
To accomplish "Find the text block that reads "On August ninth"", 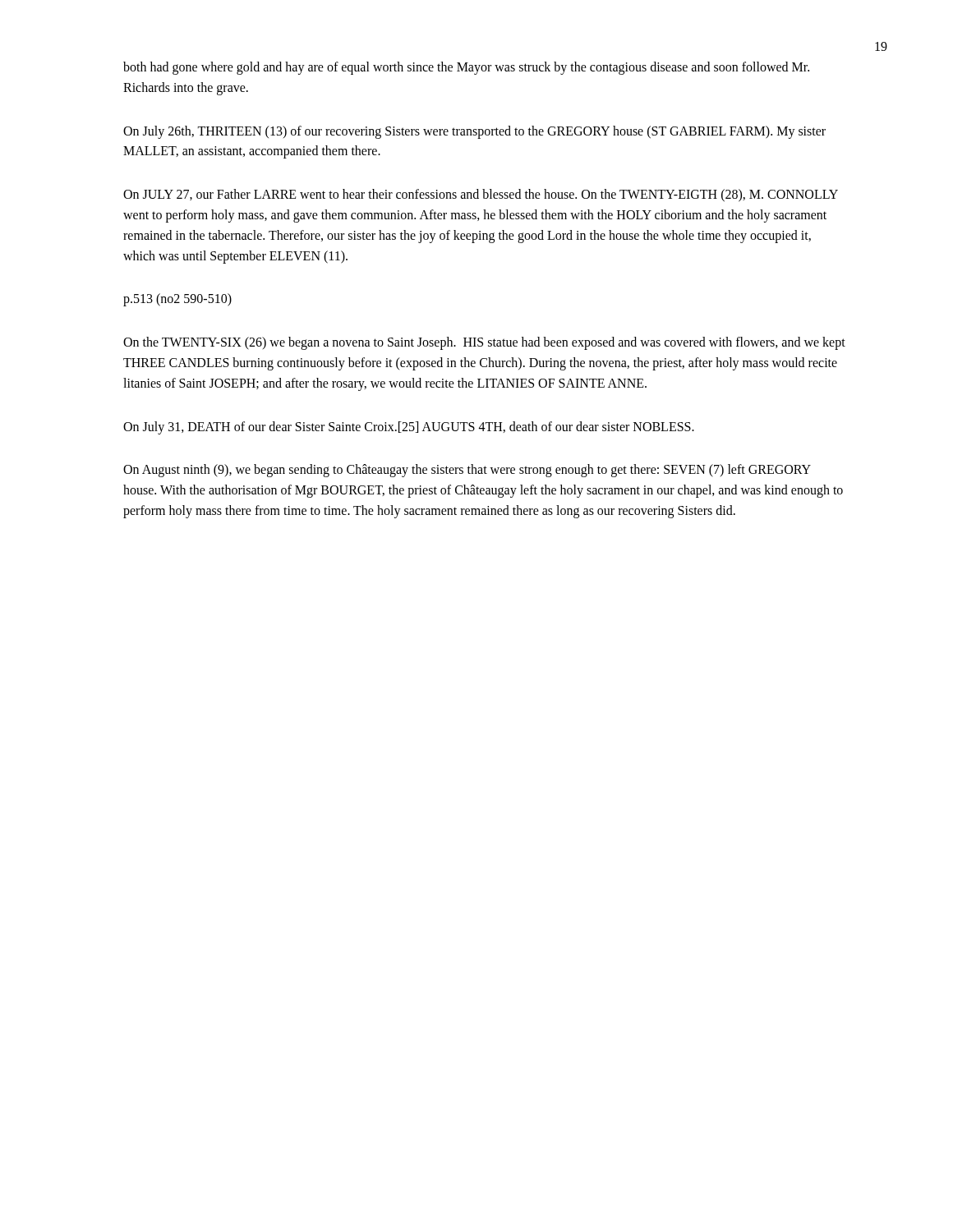I will click(483, 490).
